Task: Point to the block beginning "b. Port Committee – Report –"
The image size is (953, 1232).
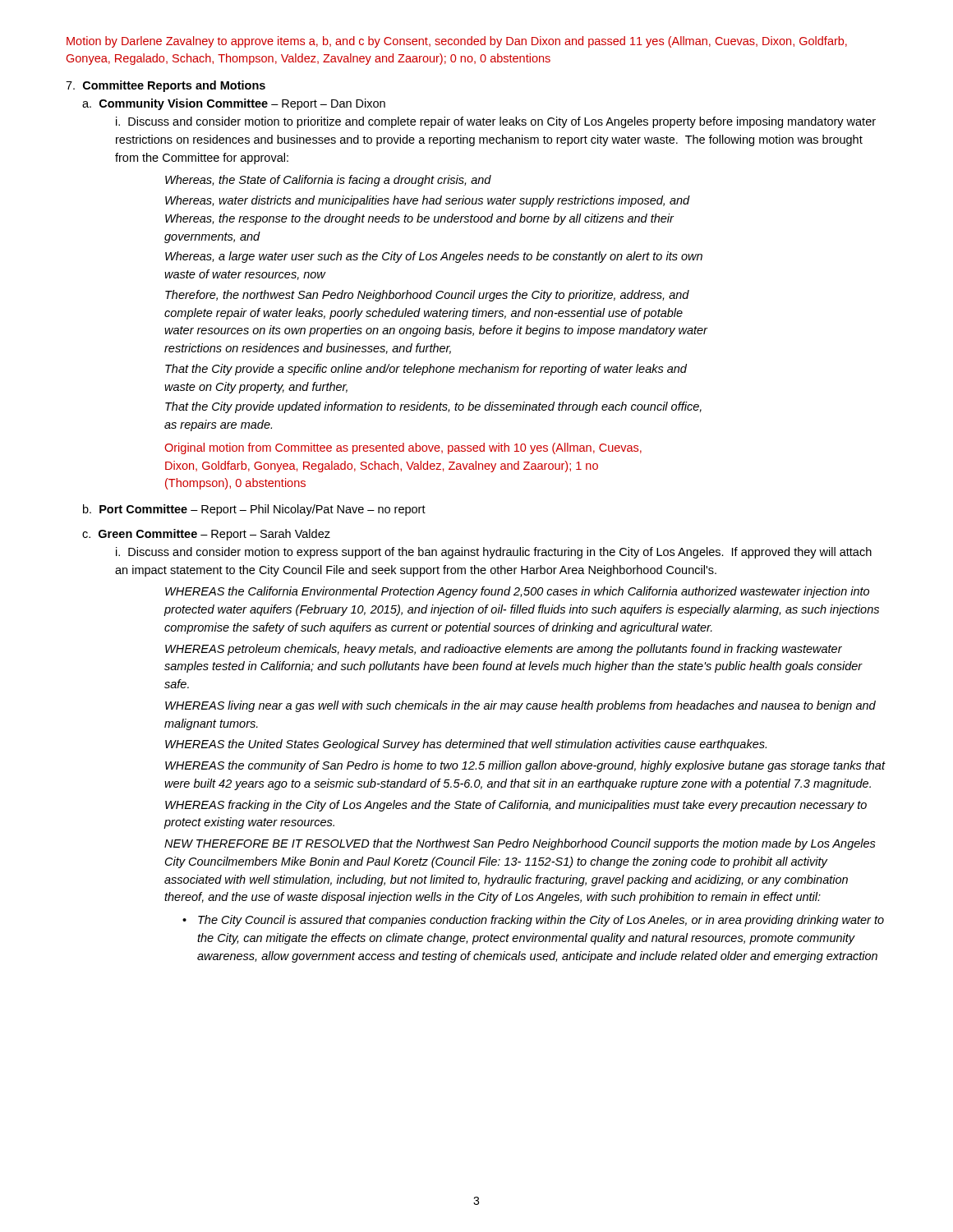Action: coord(254,509)
